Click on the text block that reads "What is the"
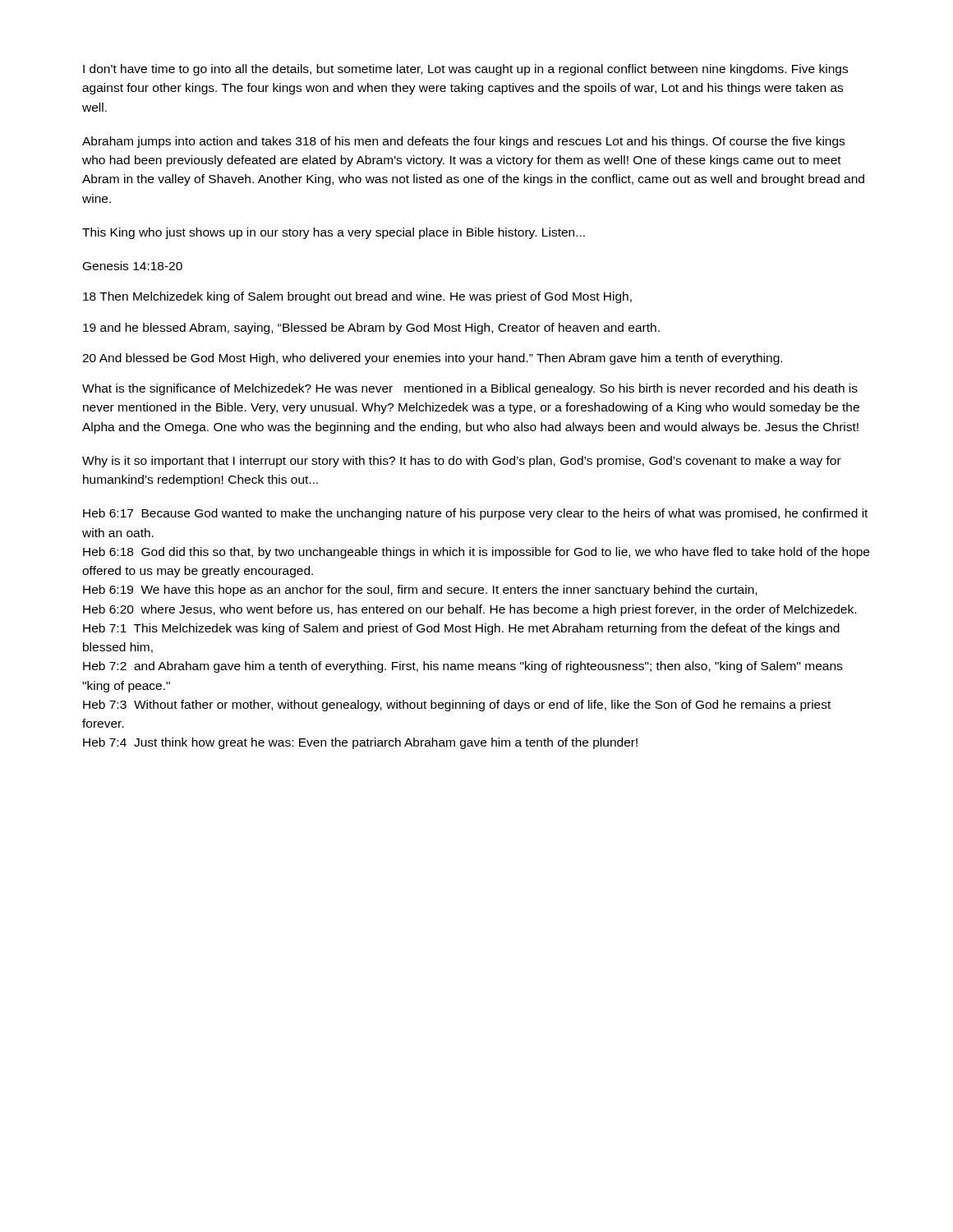Screen dimensions: 1232x953 click(471, 407)
